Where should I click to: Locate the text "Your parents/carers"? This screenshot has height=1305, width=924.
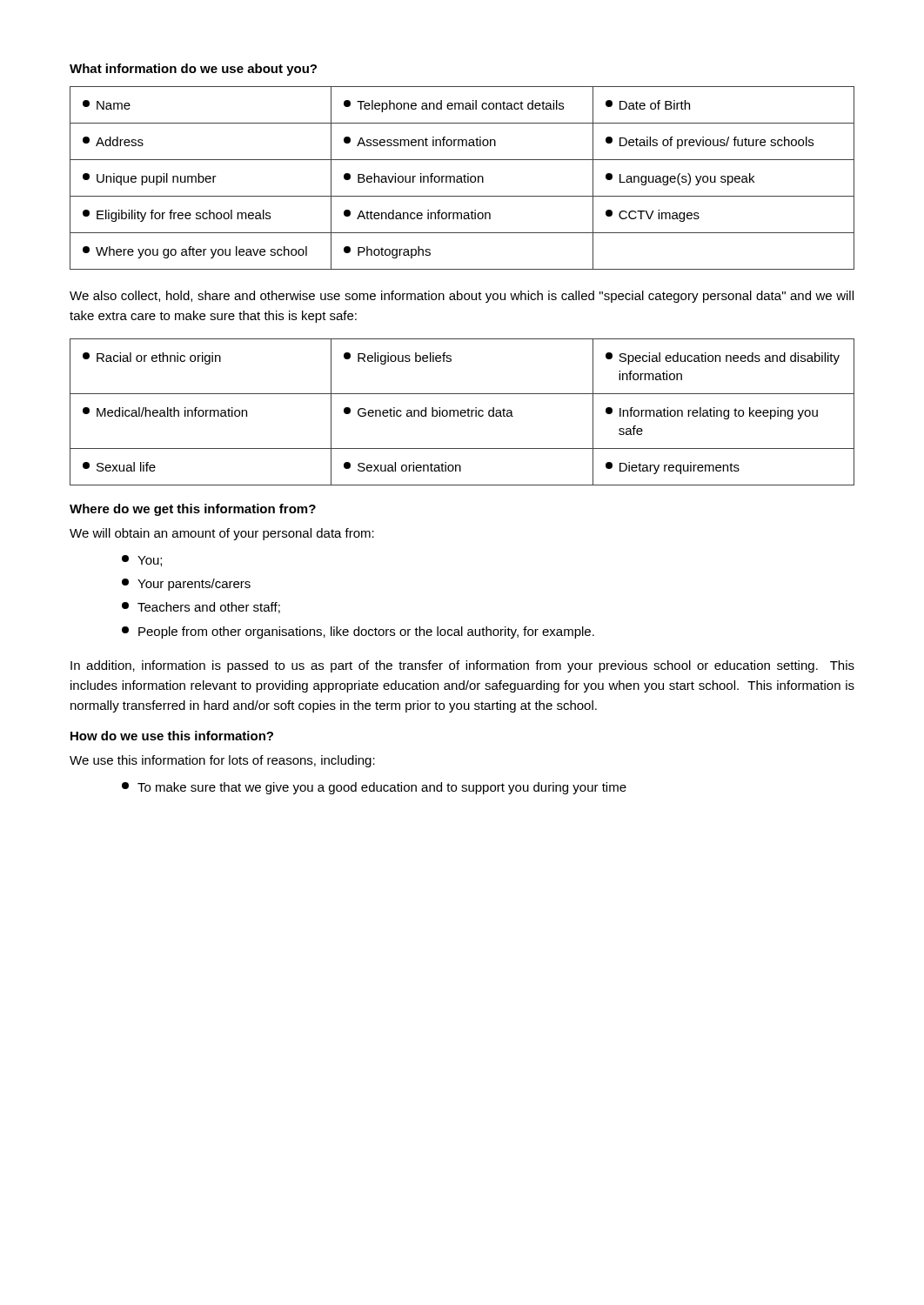(x=186, y=585)
